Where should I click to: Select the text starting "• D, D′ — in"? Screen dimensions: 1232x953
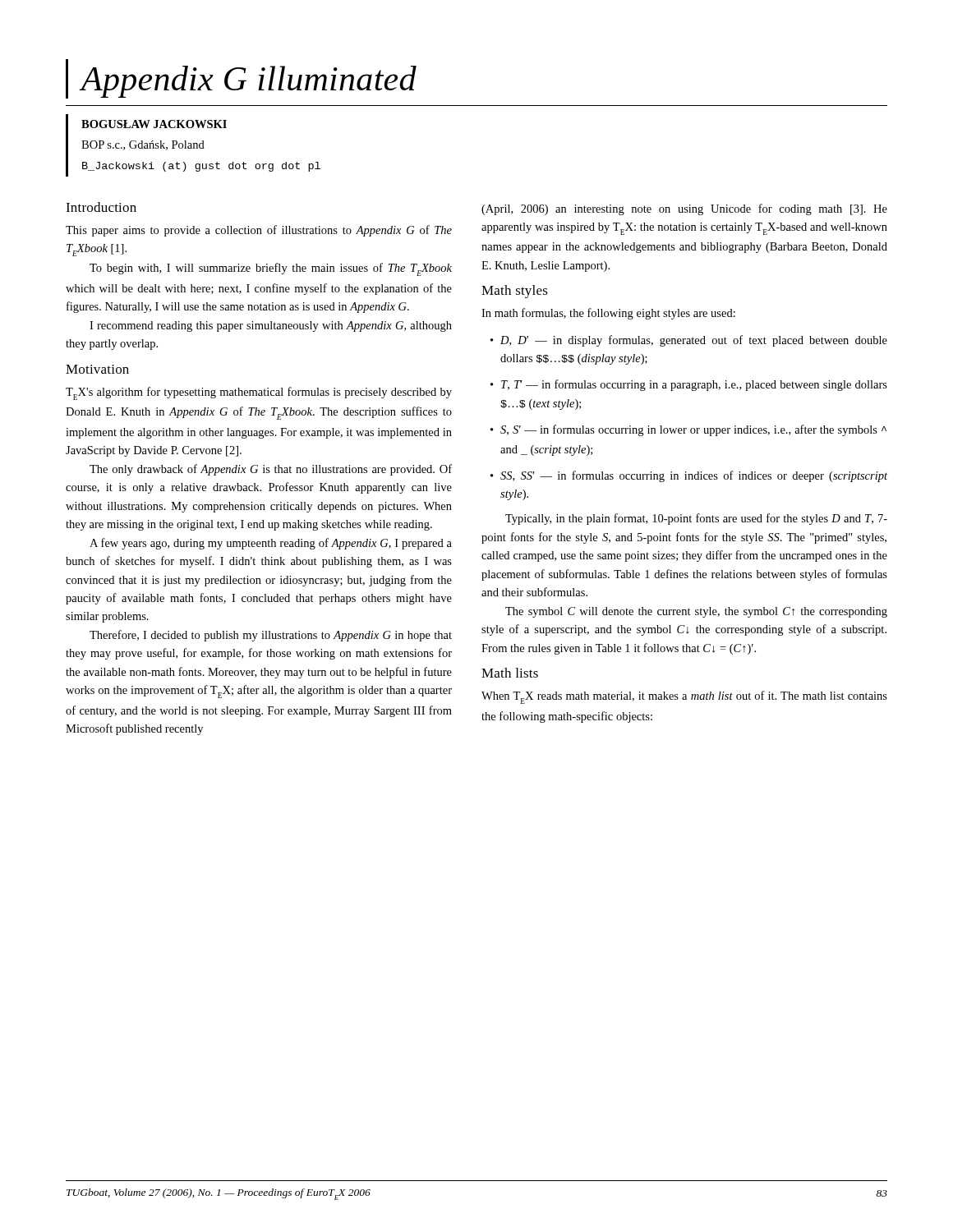pyautogui.click(x=688, y=350)
